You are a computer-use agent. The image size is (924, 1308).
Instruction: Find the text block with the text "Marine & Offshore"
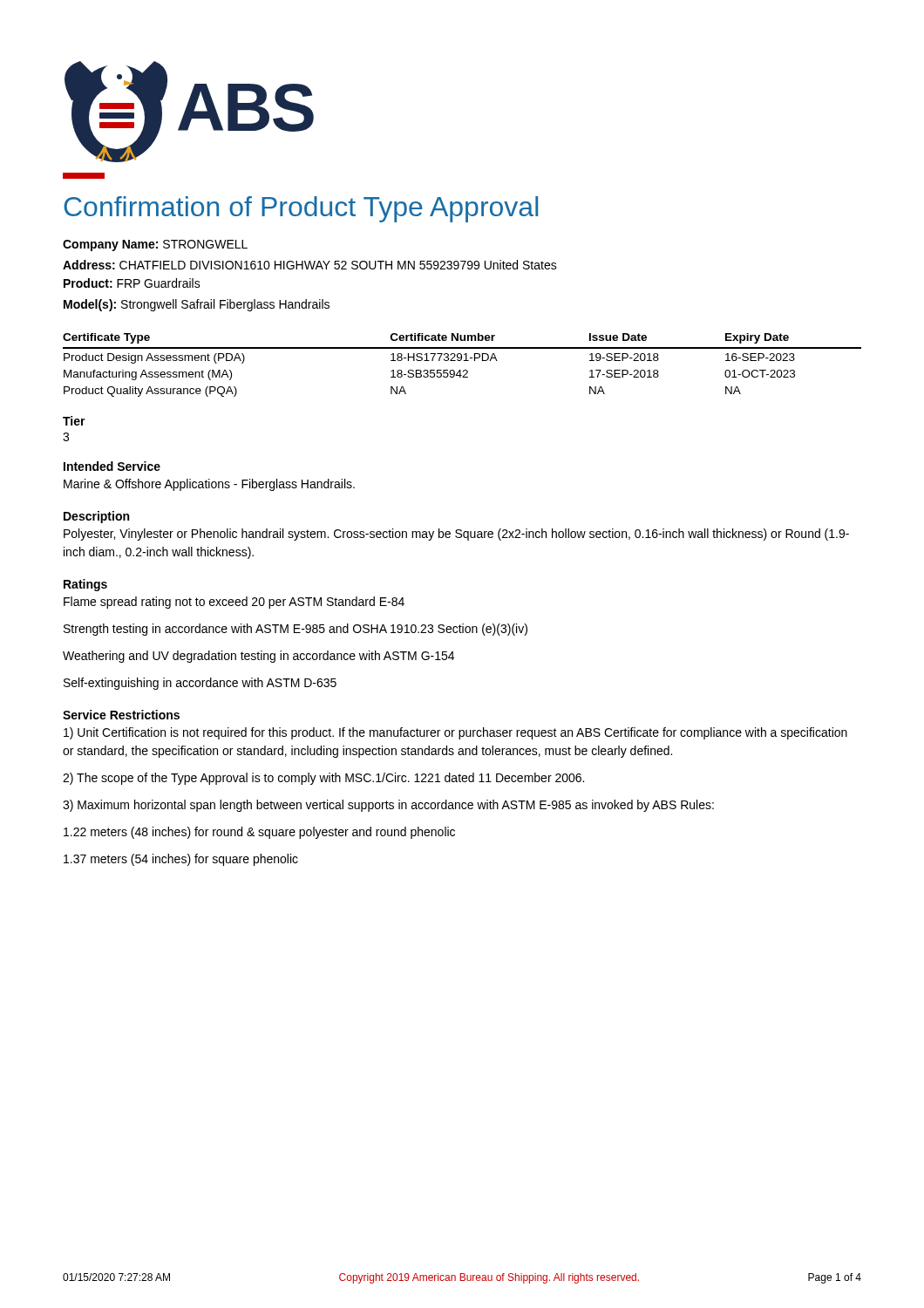tap(209, 484)
